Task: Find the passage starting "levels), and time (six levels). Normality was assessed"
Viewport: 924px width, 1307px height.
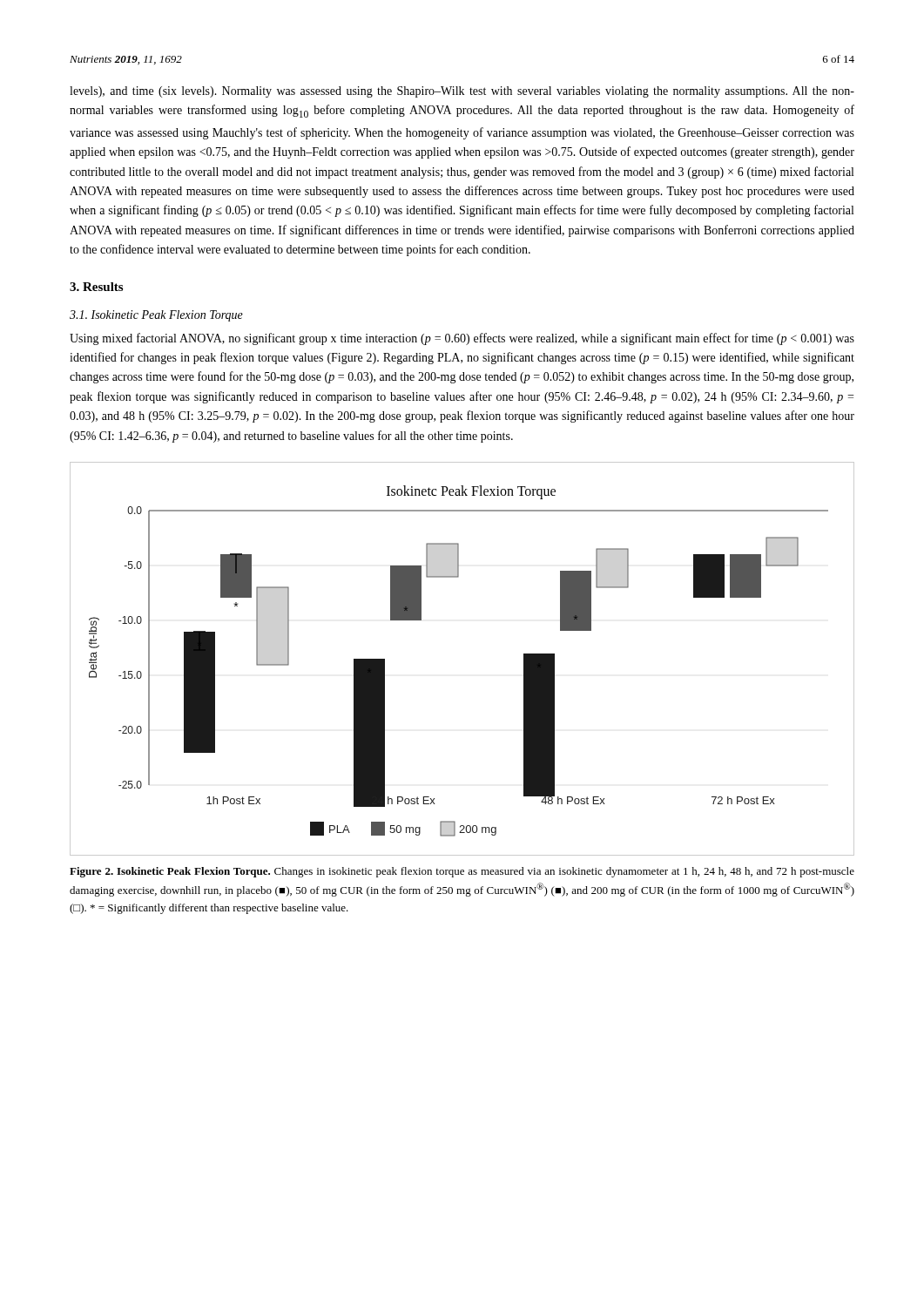Action: tap(462, 170)
